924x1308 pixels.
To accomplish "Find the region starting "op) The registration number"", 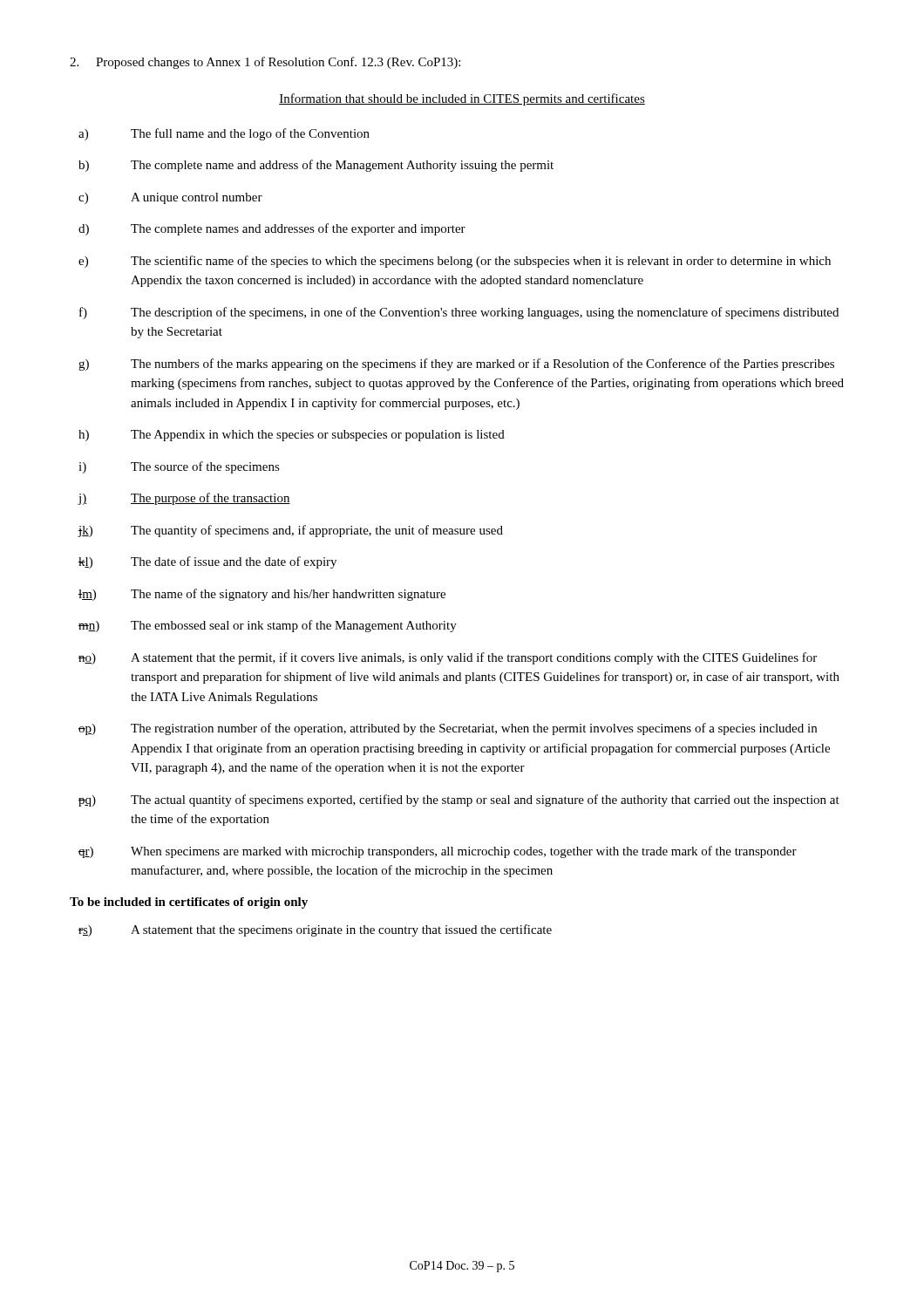I will point(462,748).
